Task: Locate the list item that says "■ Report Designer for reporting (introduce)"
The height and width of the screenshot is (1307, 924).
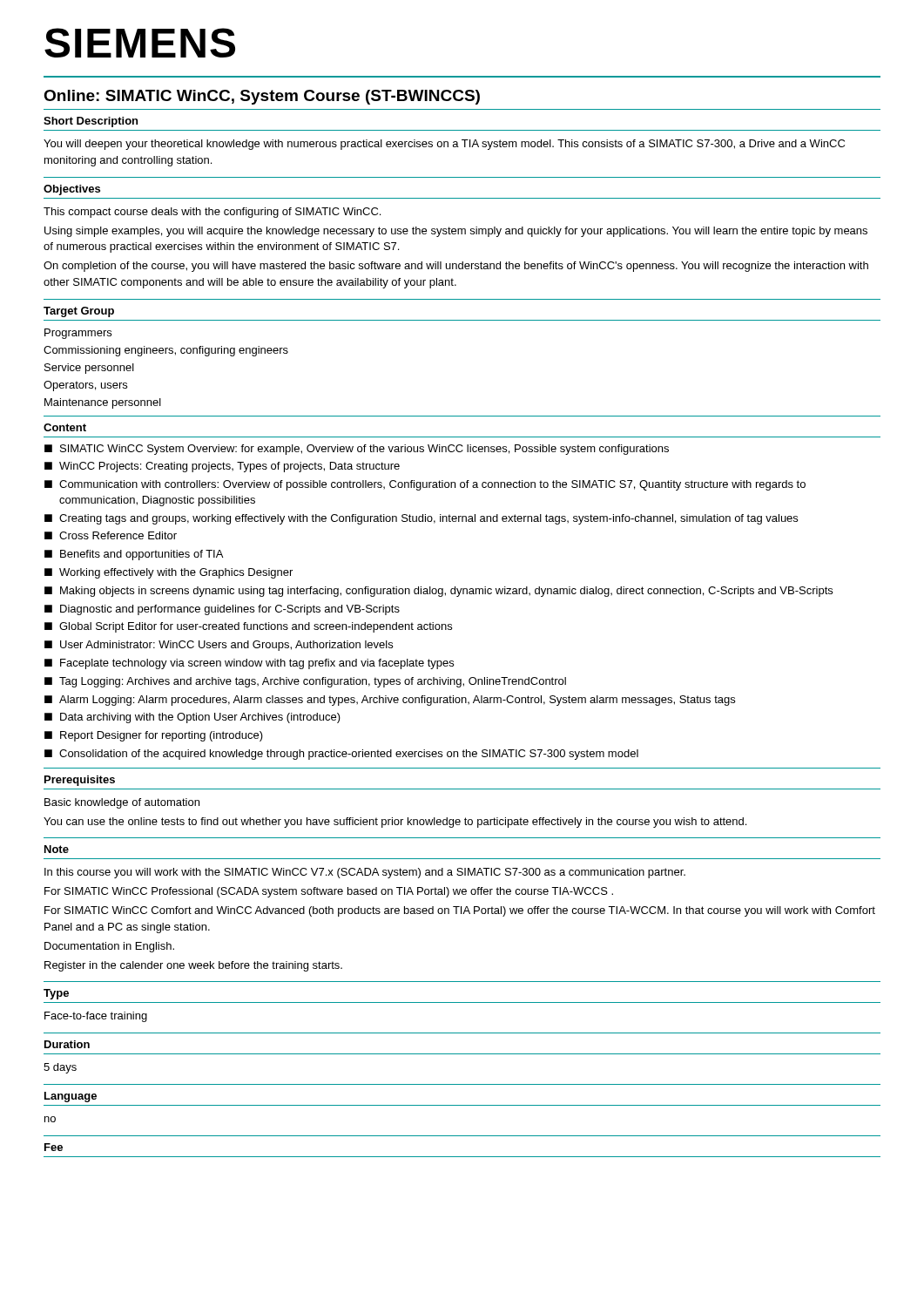Action: pos(154,736)
